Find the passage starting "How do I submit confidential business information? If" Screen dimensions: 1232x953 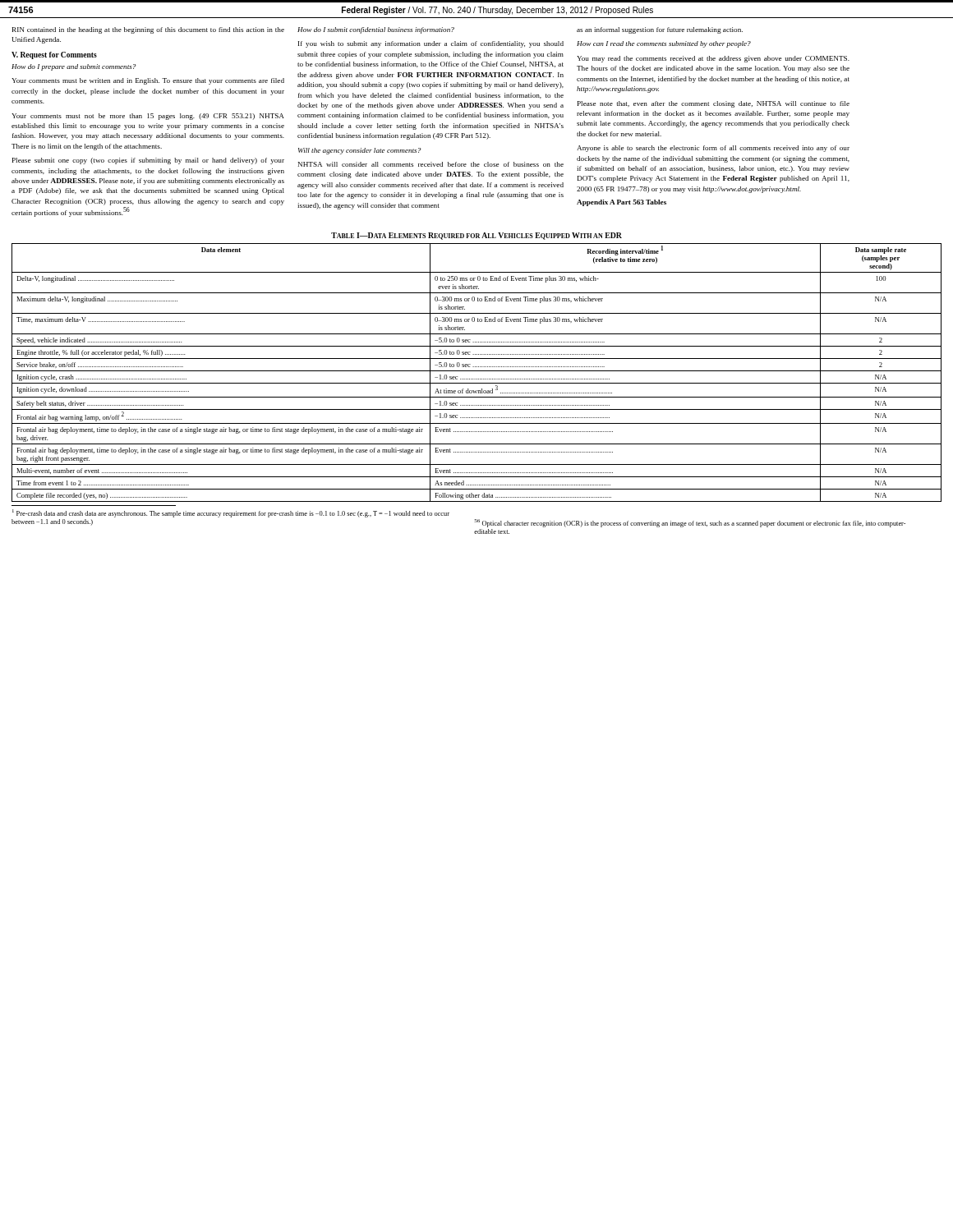point(431,118)
